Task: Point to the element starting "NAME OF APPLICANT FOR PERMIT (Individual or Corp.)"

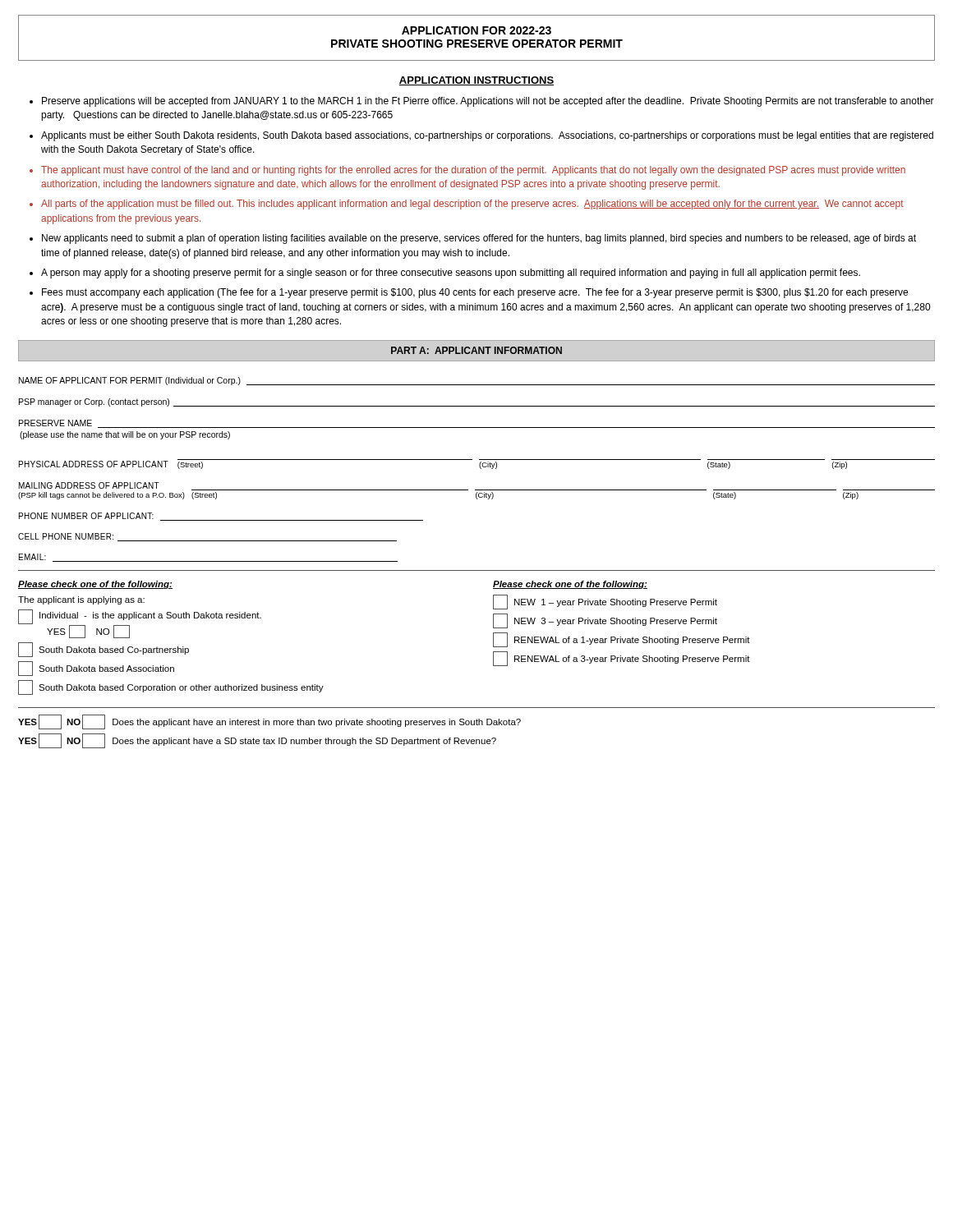Action: (x=476, y=378)
